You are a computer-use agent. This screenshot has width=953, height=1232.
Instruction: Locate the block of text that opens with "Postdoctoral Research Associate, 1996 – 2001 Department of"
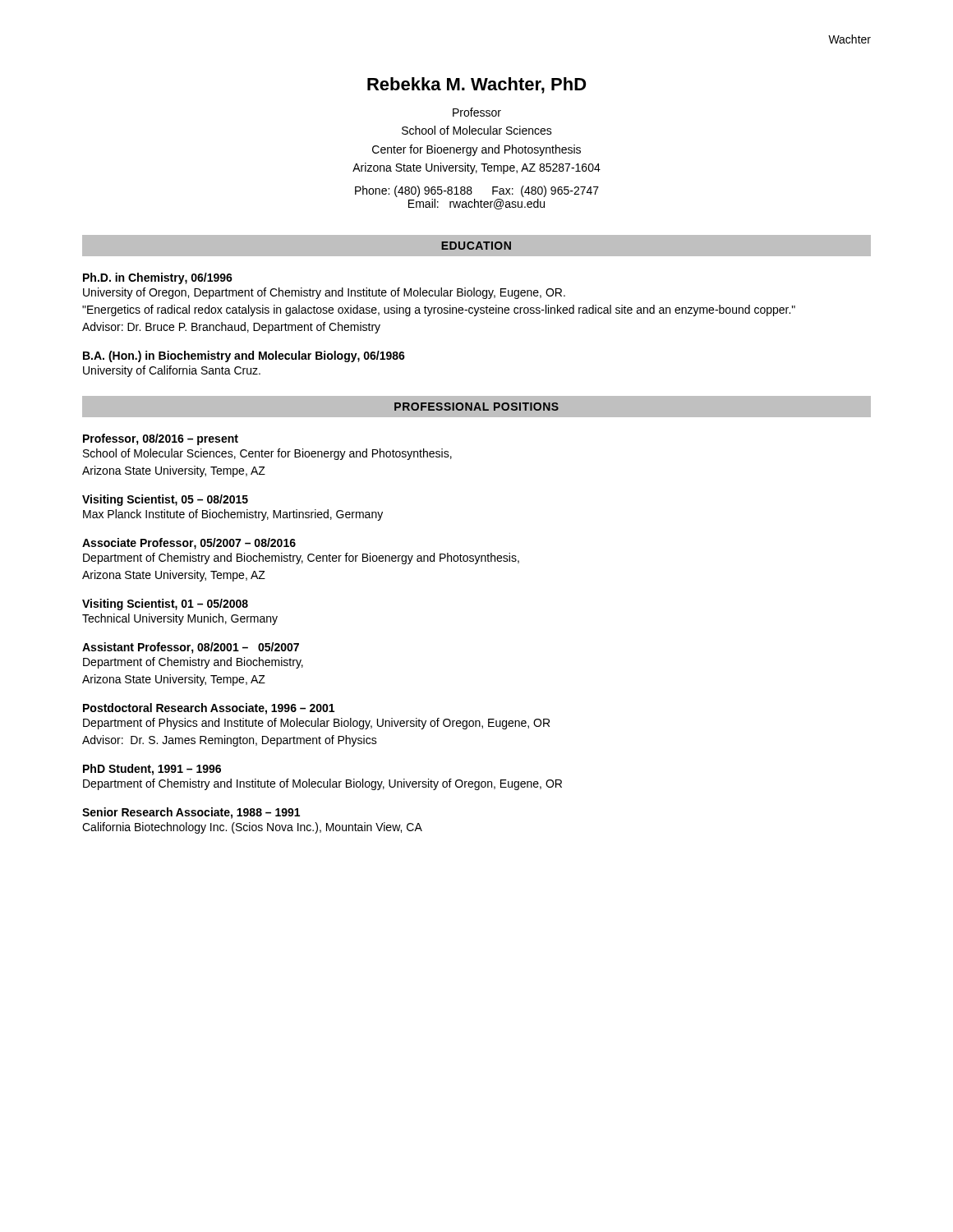point(476,725)
